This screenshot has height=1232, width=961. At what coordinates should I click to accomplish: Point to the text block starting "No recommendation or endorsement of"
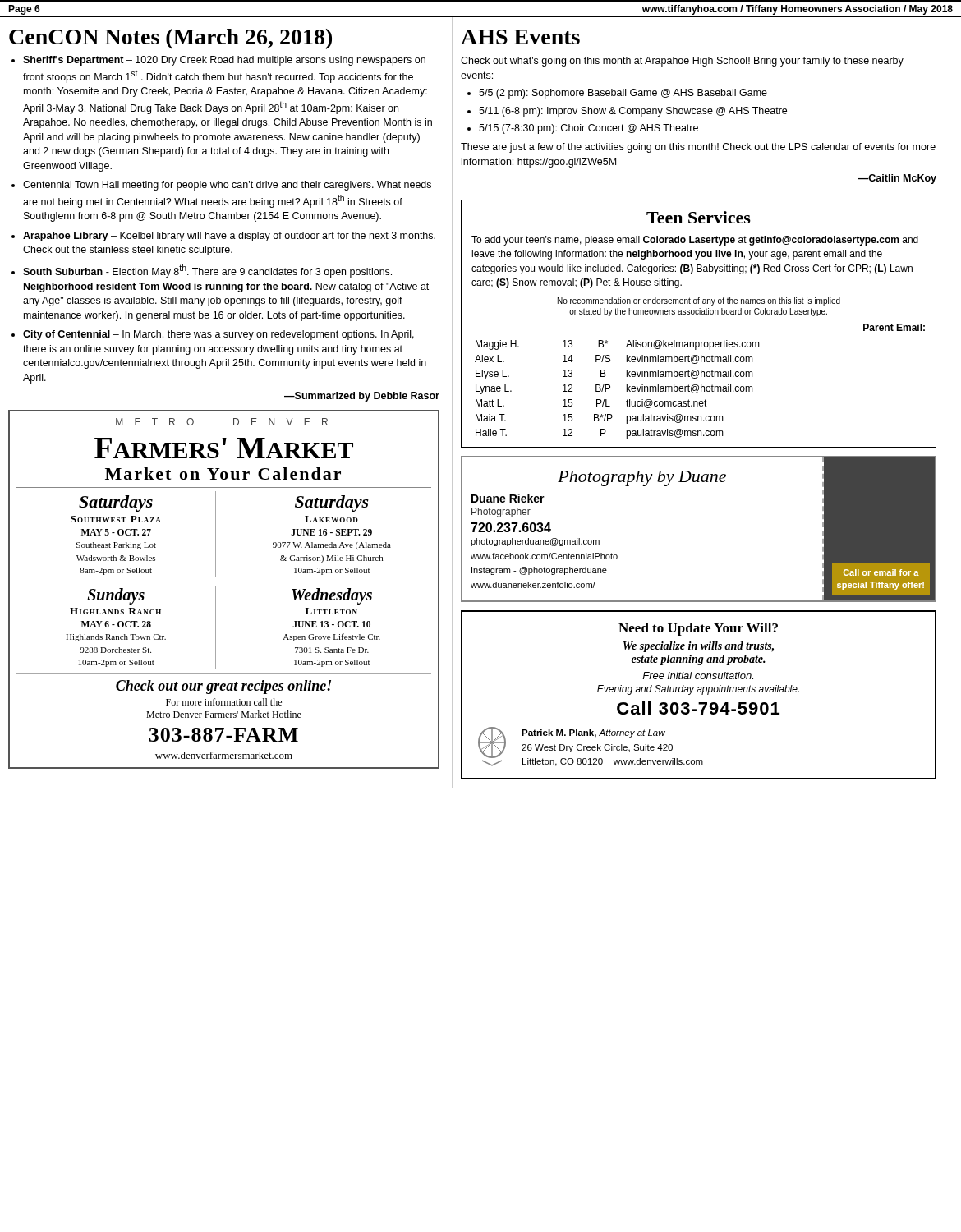coord(699,306)
